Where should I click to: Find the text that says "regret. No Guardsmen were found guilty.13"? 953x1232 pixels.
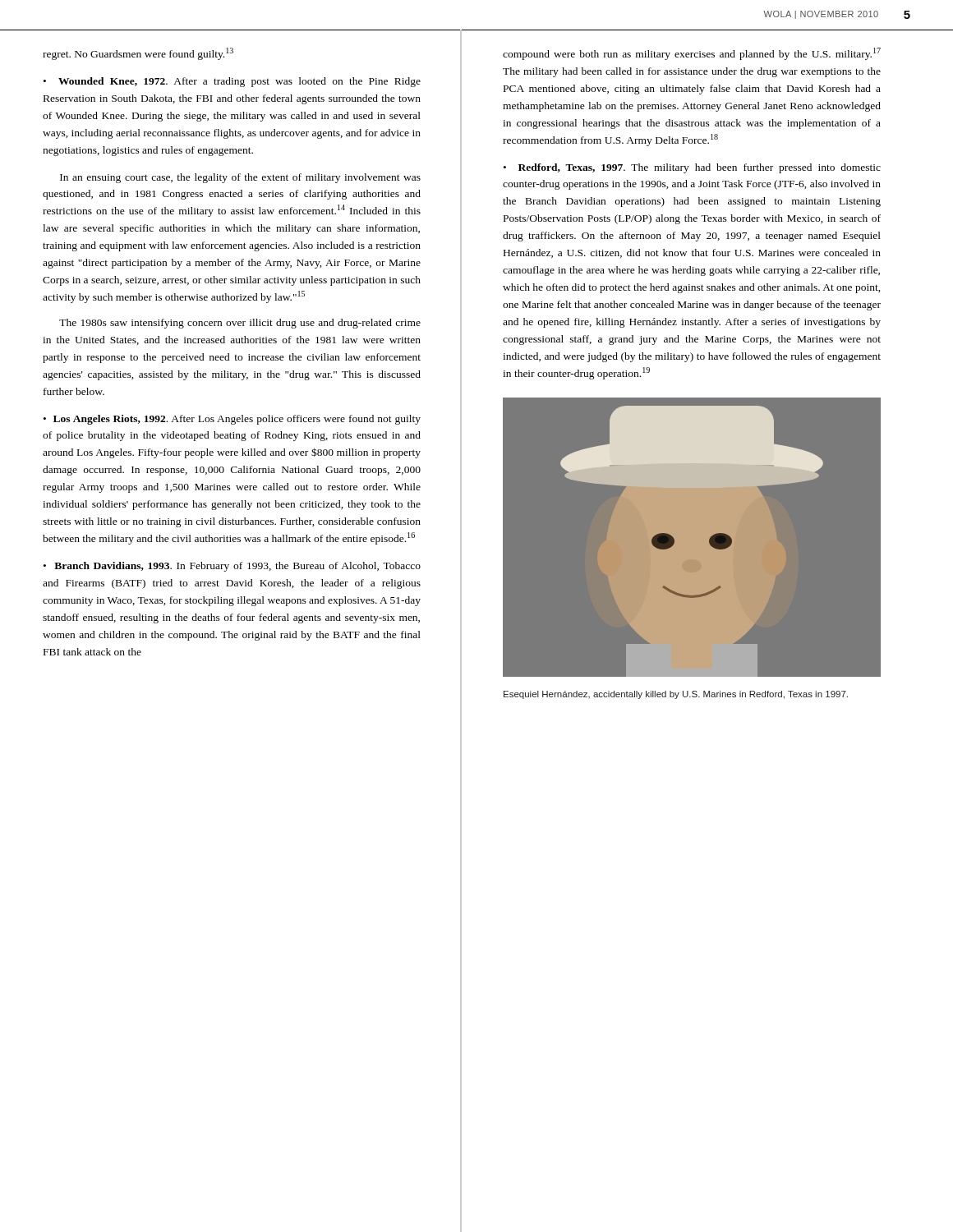pyautogui.click(x=232, y=55)
